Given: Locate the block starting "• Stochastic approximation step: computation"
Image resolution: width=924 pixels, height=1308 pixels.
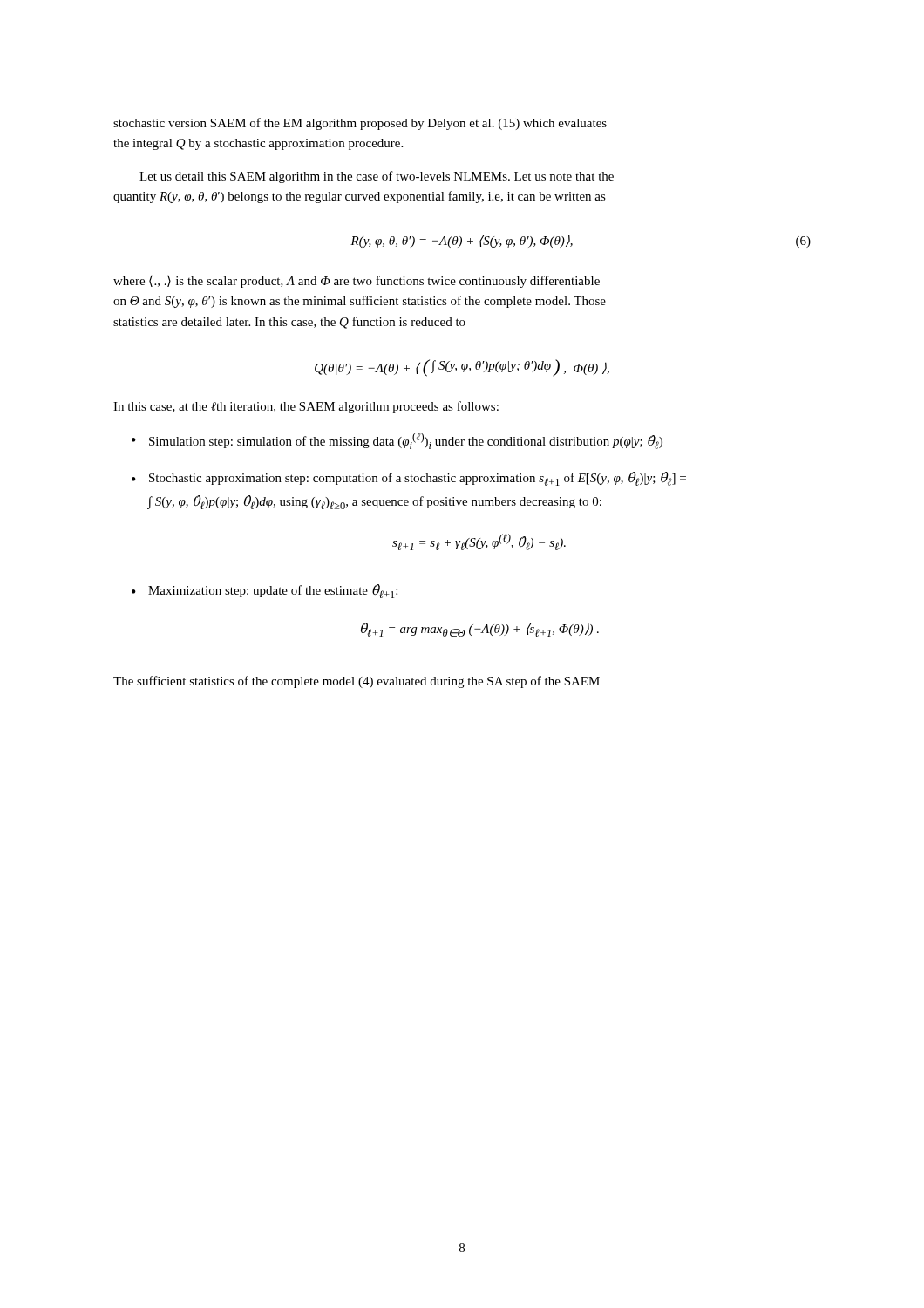Looking at the screenshot, I should [409, 479].
